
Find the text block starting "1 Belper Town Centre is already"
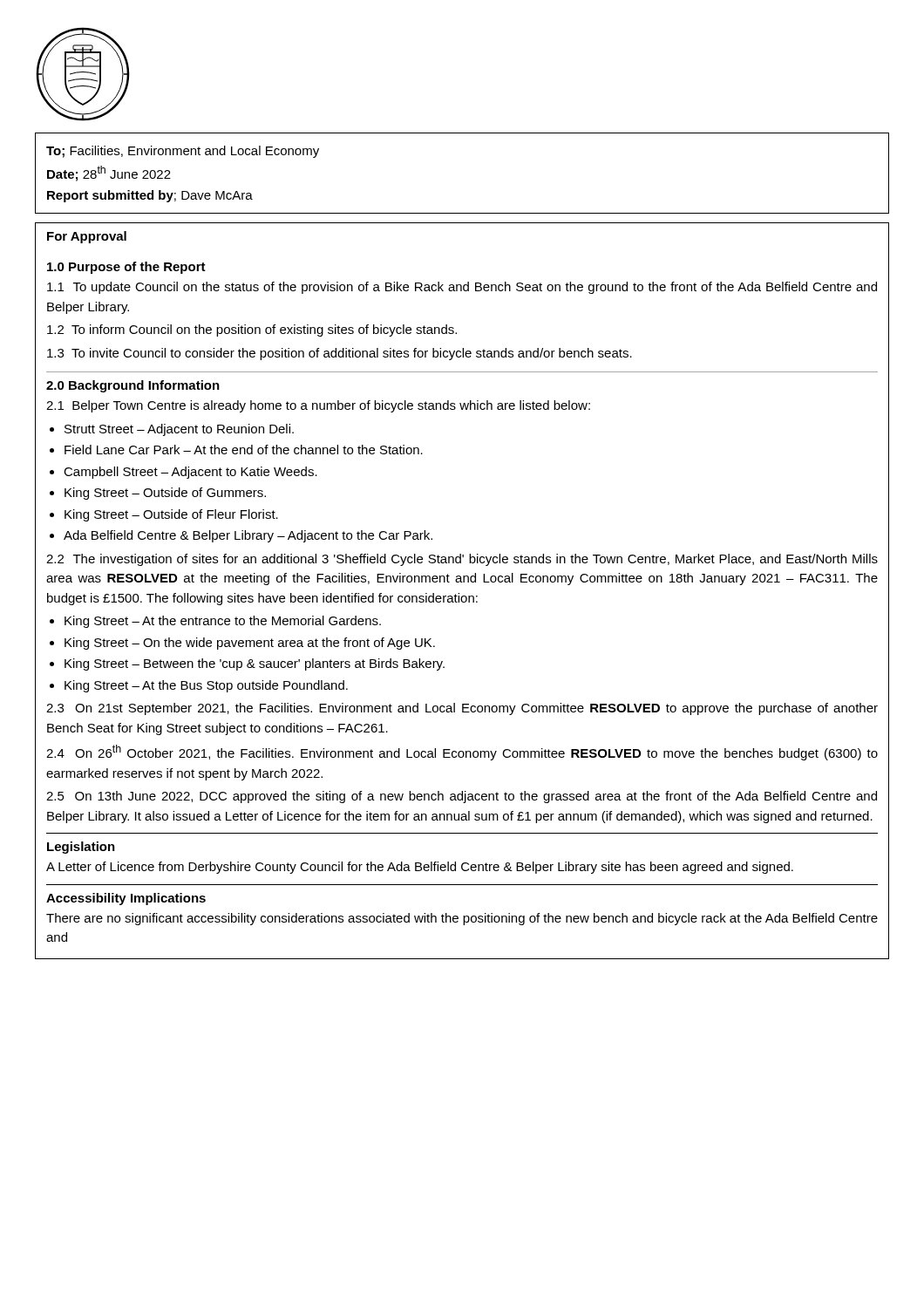[x=319, y=405]
